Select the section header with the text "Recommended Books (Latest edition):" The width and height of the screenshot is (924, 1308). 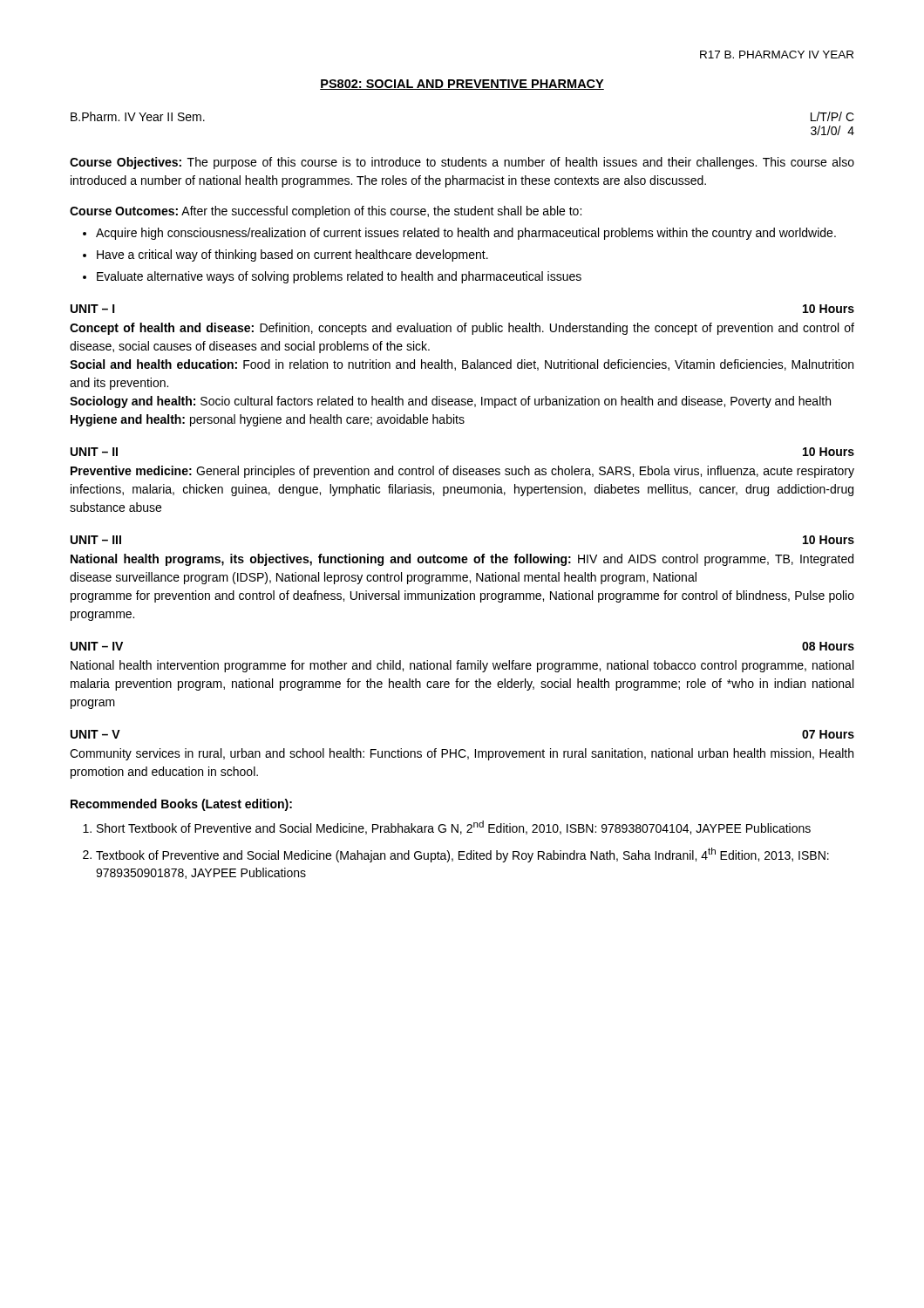point(181,804)
